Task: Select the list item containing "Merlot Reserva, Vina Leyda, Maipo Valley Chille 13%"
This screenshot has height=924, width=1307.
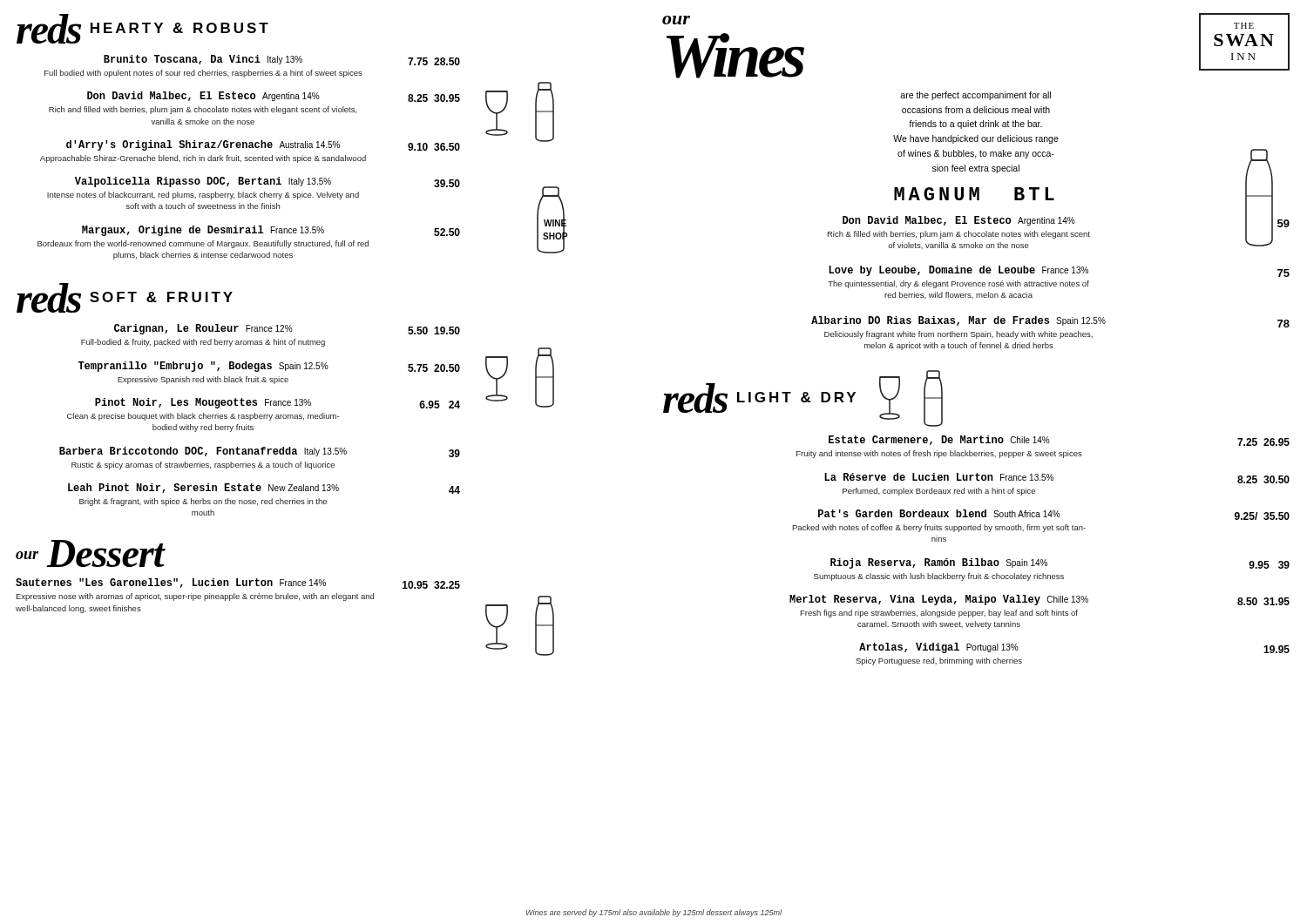Action: pos(976,615)
